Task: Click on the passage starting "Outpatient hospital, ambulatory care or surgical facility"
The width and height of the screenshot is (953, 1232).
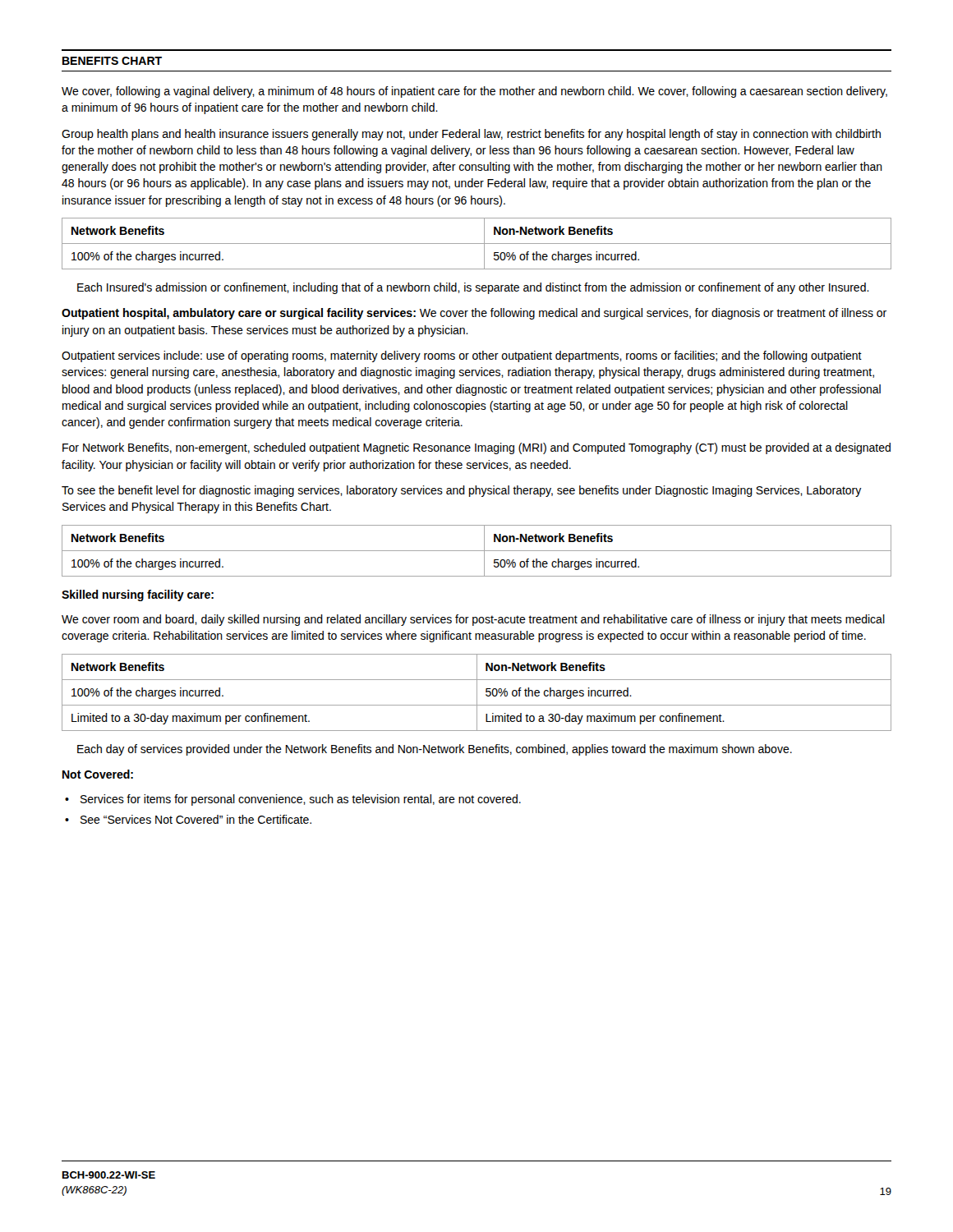Action: (x=476, y=322)
